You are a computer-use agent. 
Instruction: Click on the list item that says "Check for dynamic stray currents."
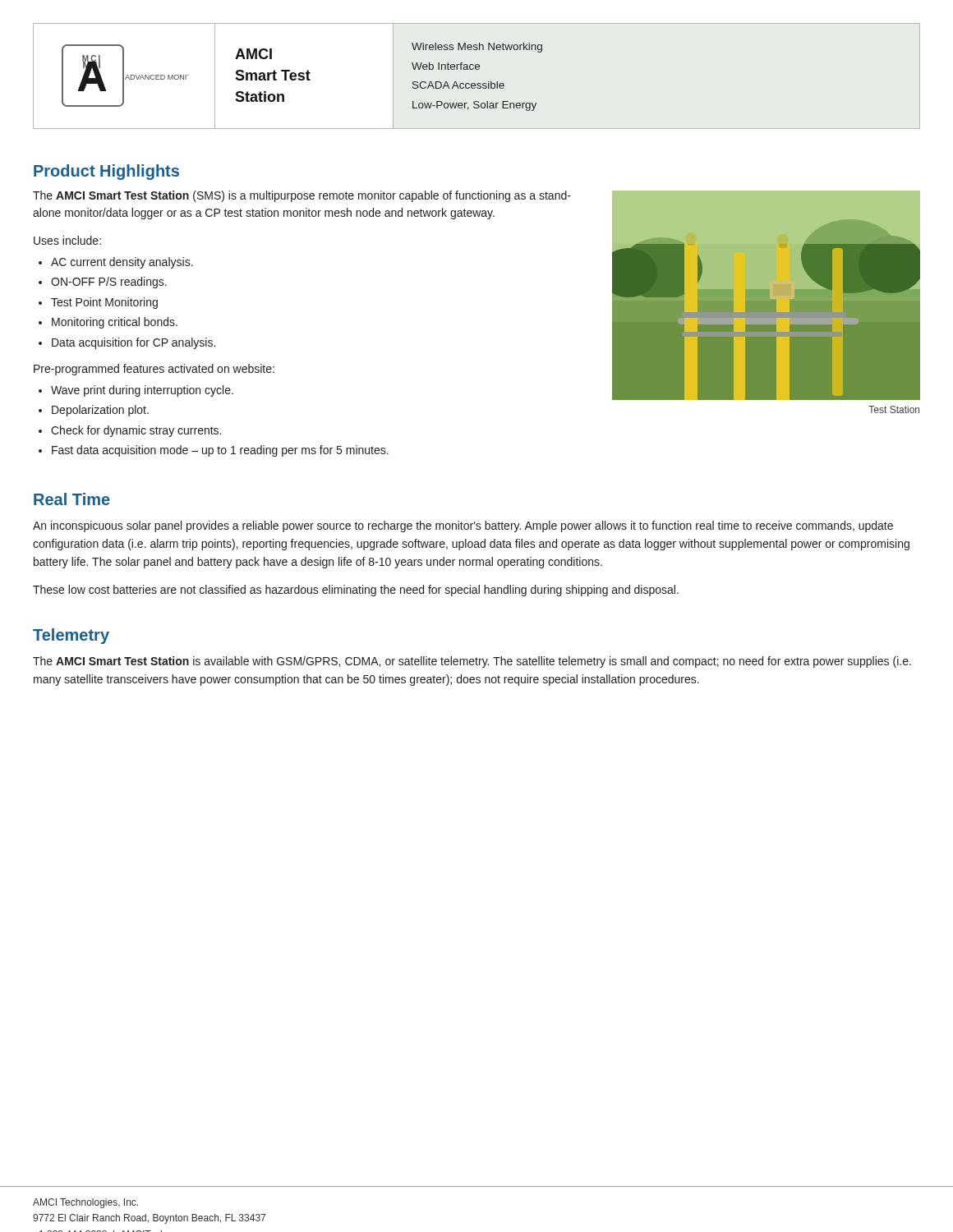[x=130, y=431]
